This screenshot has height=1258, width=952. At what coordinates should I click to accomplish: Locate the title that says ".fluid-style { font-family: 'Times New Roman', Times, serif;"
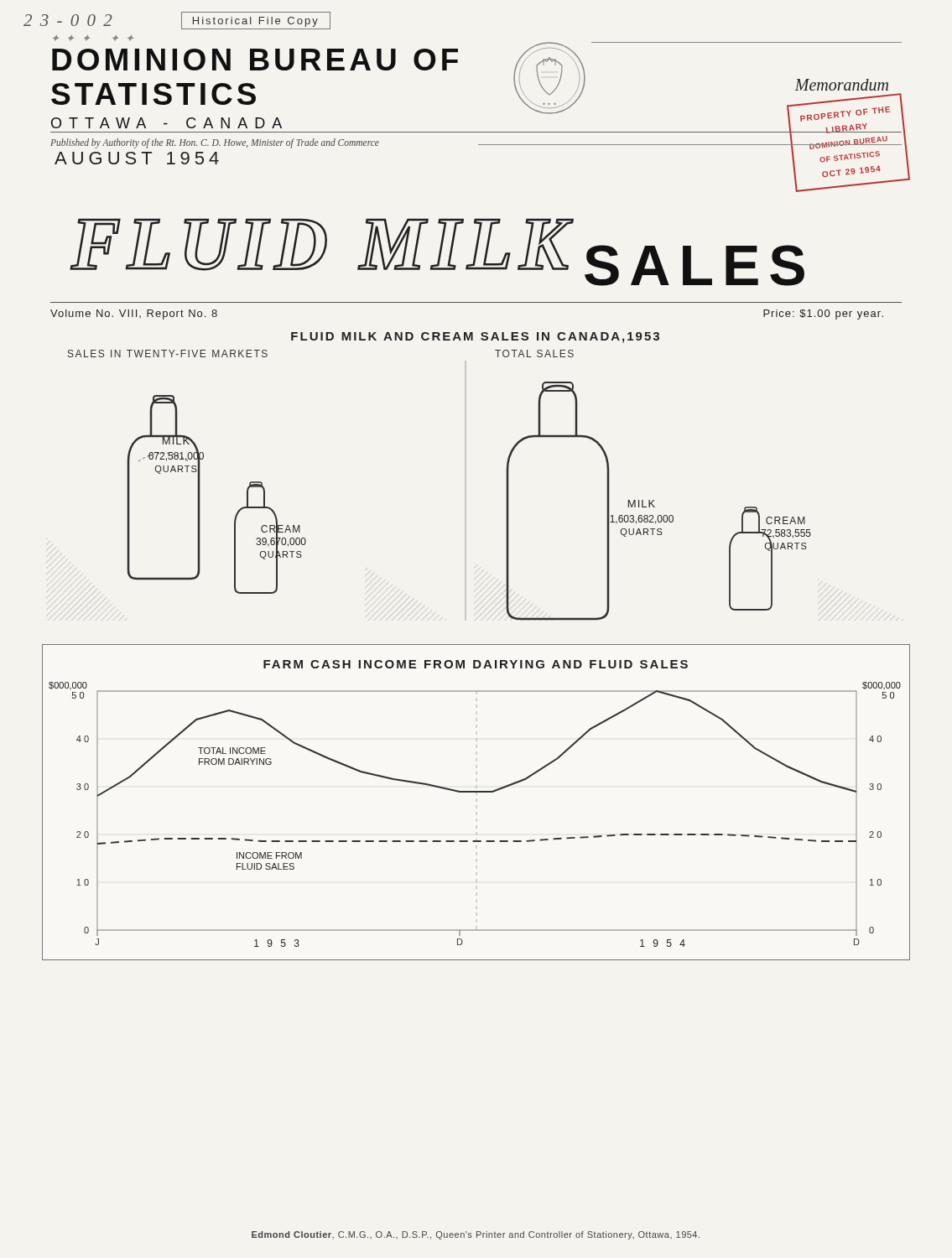pyautogui.click(x=474, y=237)
